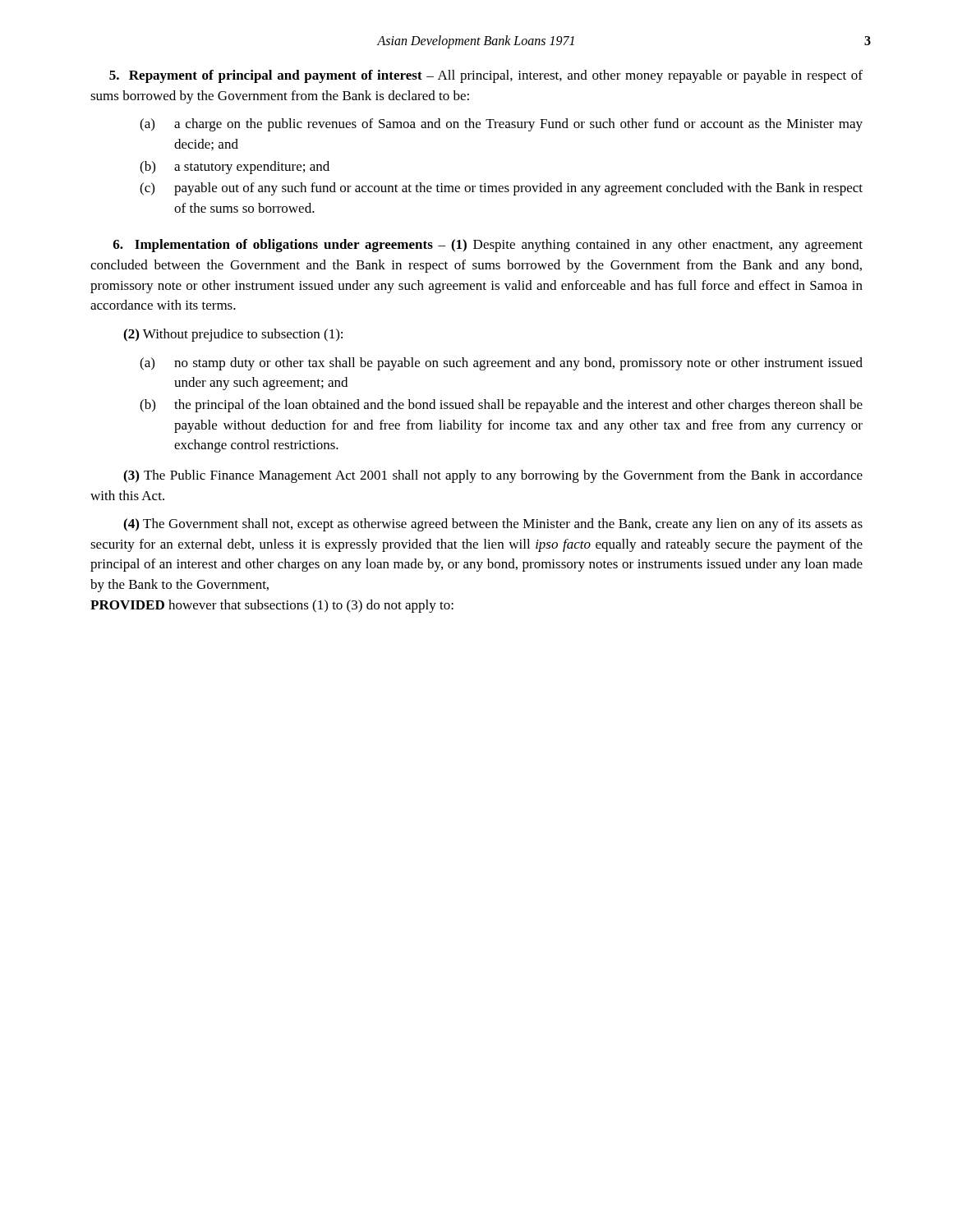
Task: Select the passage starting "(4) The Government shall not, except as otherwise"
Action: click(x=476, y=565)
